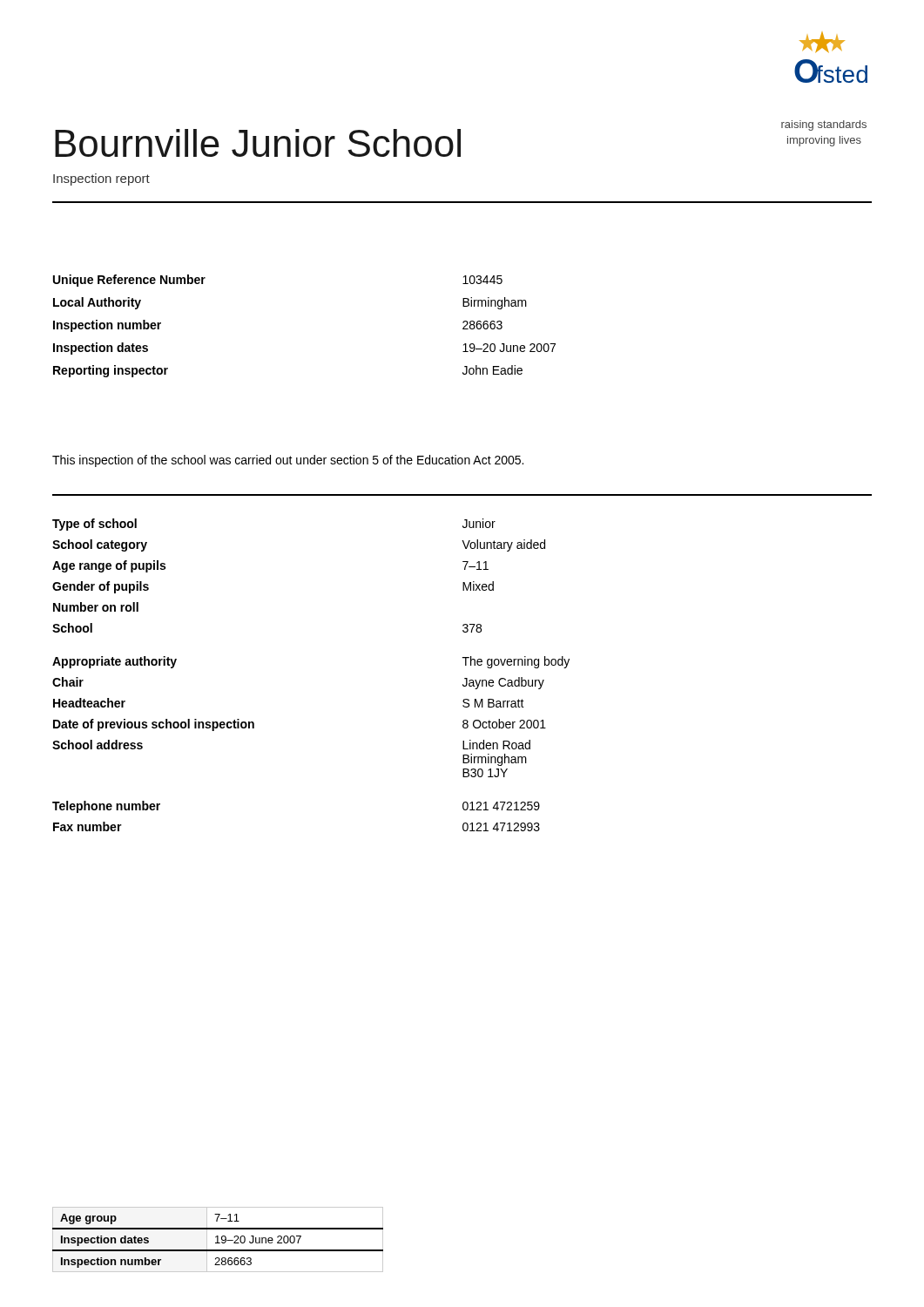Locate the table with the text "Type of school Junior"
This screenshot has width=924, height=1307.
pyautogui.click(x=462, y=675)
